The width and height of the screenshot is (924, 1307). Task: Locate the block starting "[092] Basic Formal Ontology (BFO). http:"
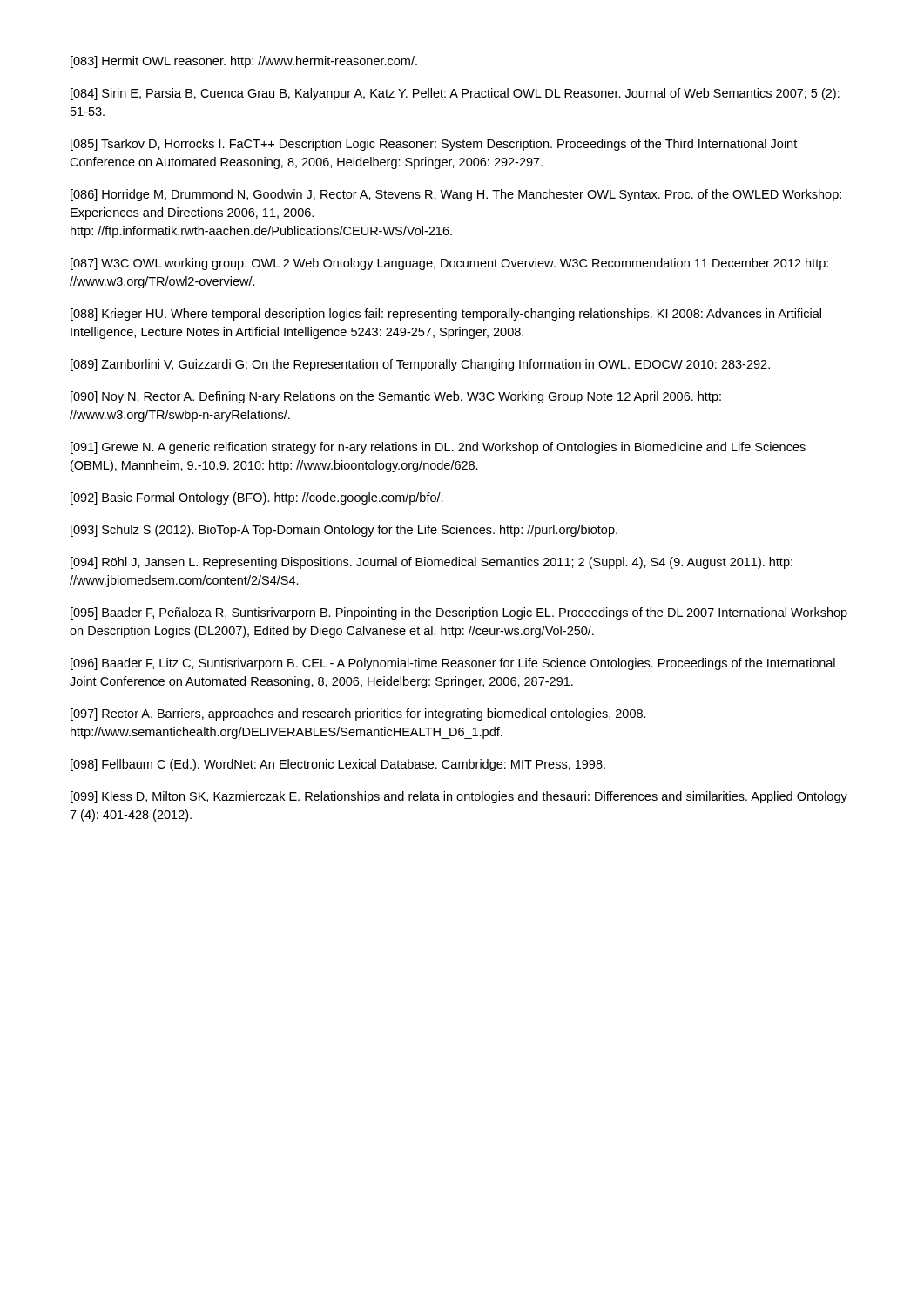click(257, 498)
